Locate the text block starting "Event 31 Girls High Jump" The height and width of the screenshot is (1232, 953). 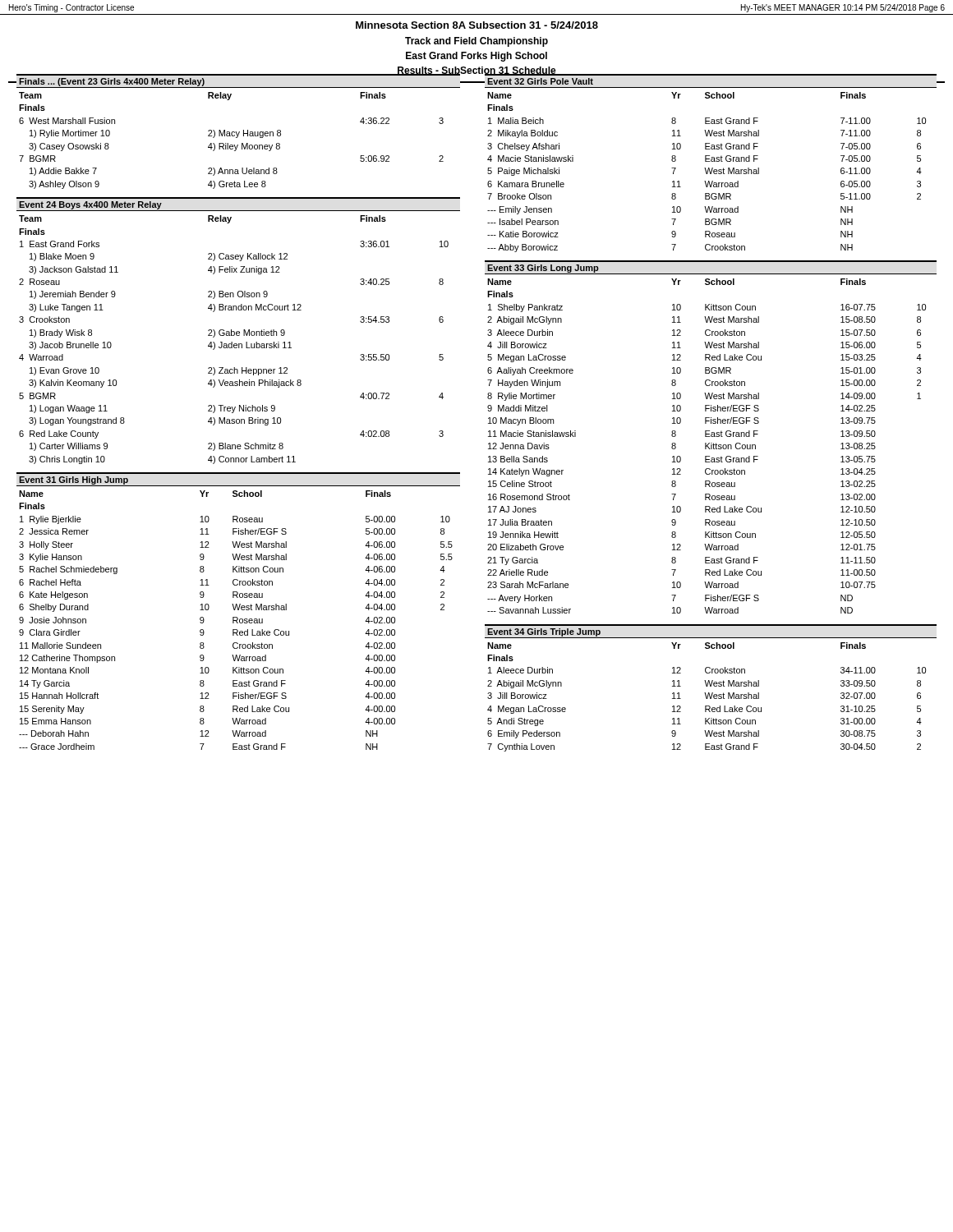tap(74, 480)
